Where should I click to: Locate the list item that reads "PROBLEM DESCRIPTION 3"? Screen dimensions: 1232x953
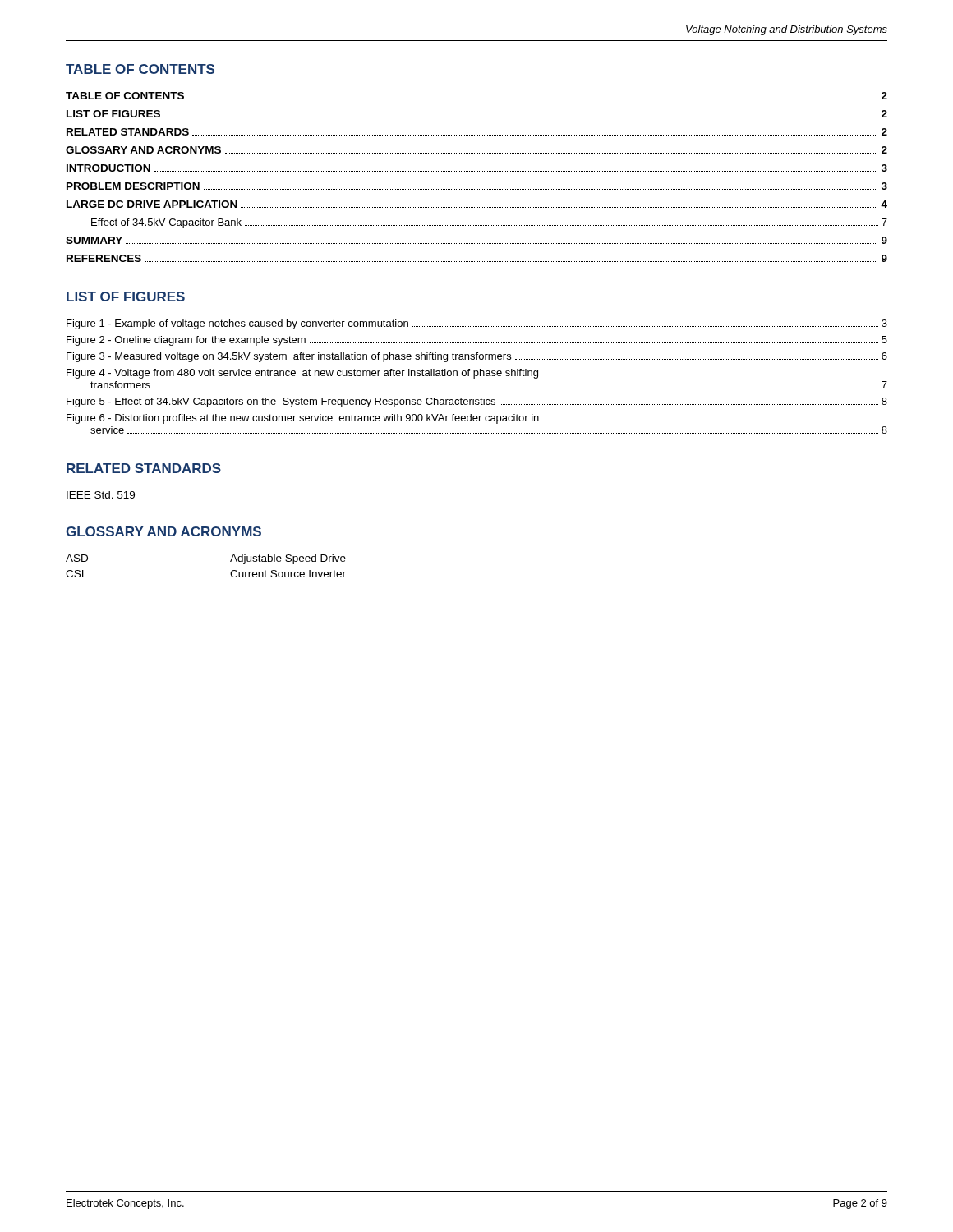(476, 186)
